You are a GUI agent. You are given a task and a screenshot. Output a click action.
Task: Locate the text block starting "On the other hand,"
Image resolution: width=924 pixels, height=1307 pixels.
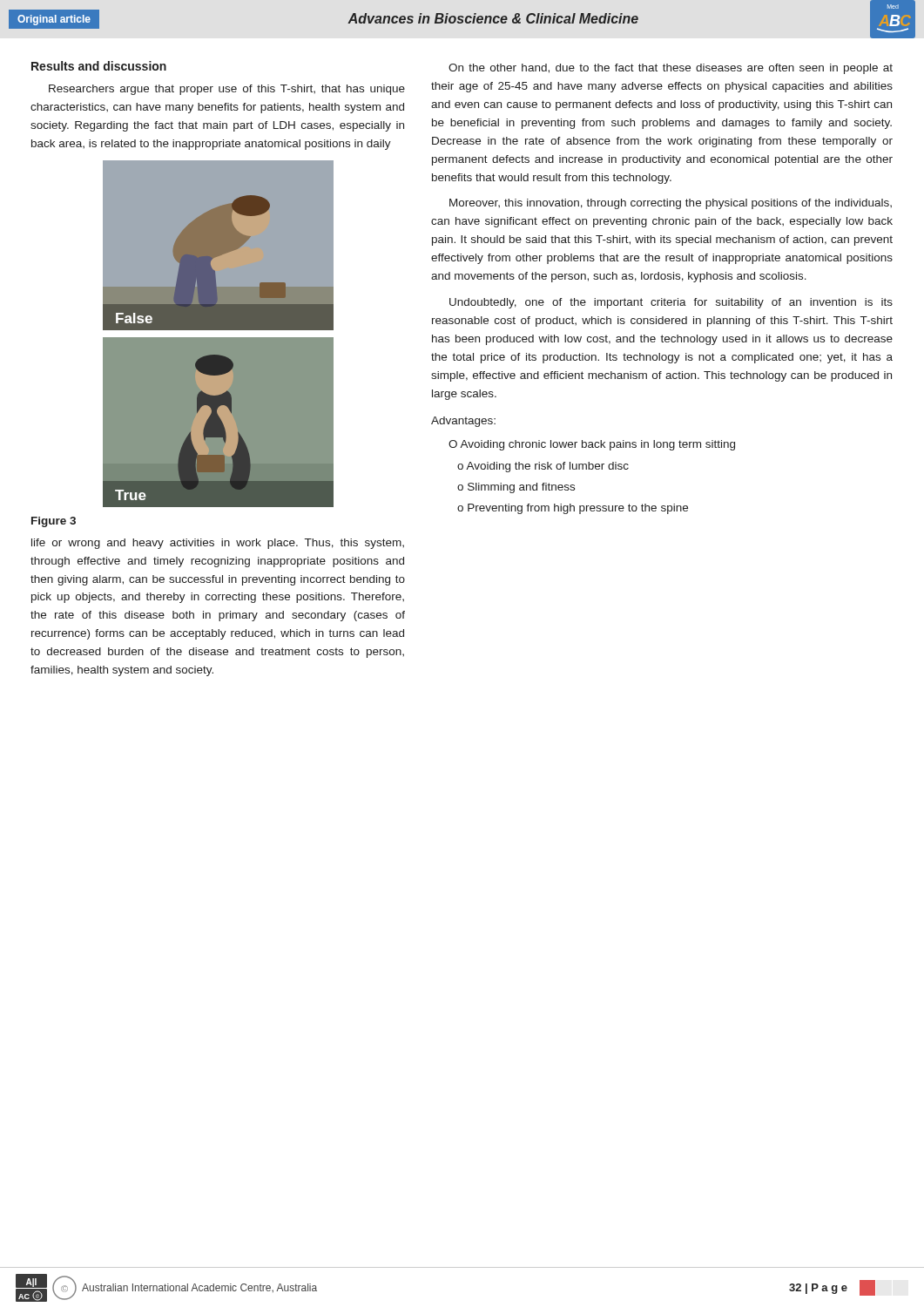pyautogui.click(x=662, y=231)
